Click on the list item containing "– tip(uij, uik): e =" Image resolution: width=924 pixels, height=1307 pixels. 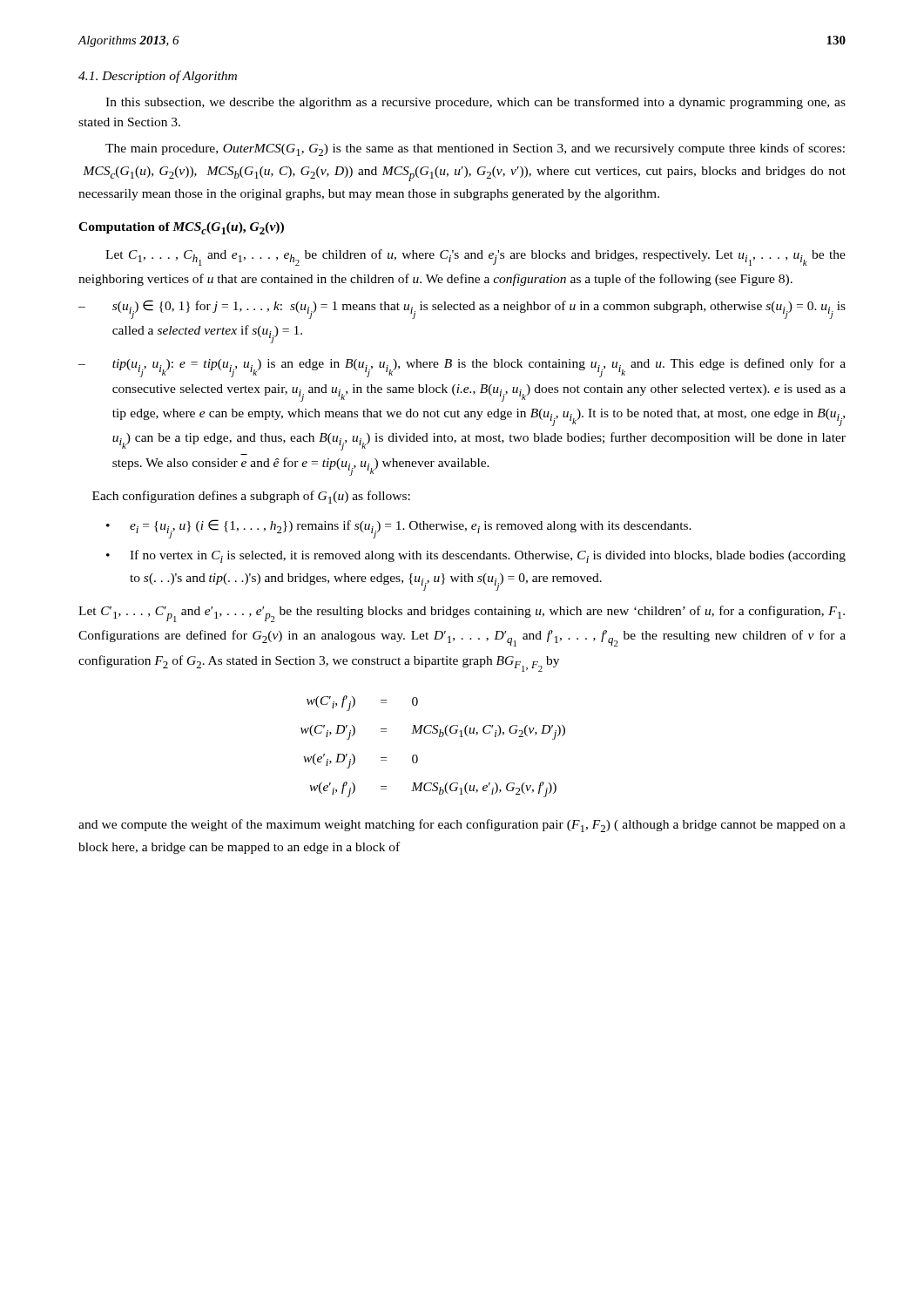click(462, 416)
